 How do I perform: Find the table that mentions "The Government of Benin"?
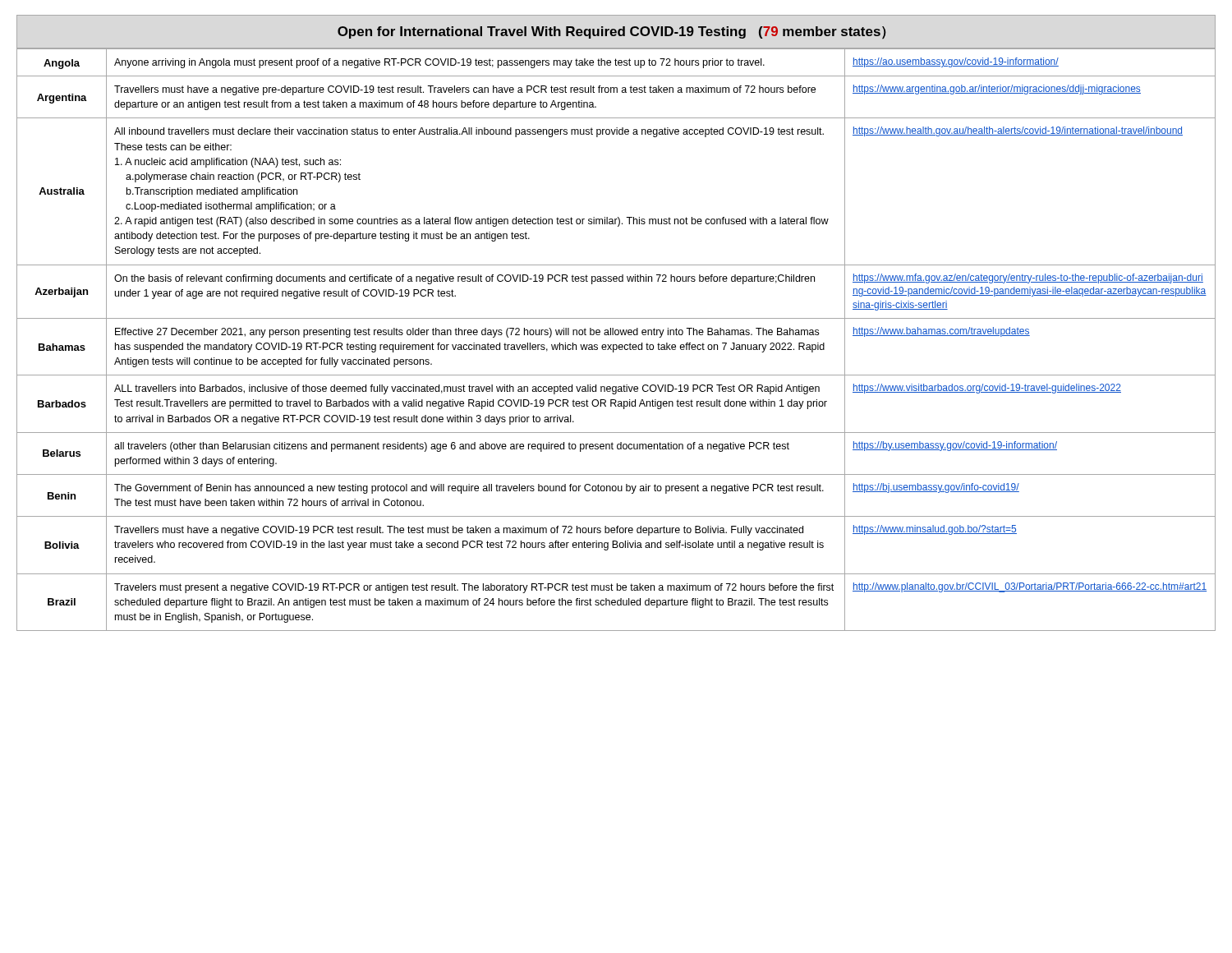(616, 340)
